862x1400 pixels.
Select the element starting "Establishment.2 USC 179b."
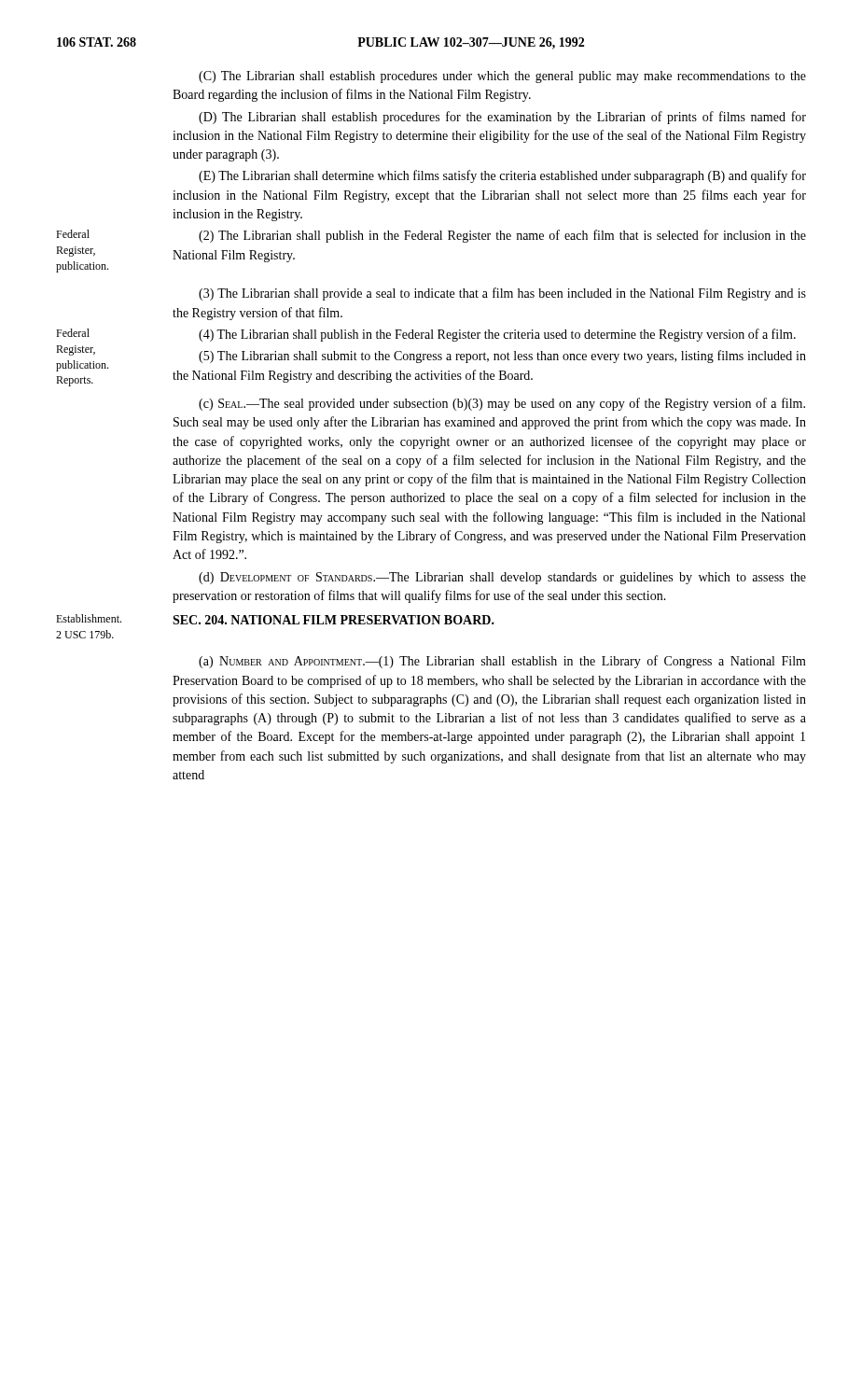coord(89,627)
